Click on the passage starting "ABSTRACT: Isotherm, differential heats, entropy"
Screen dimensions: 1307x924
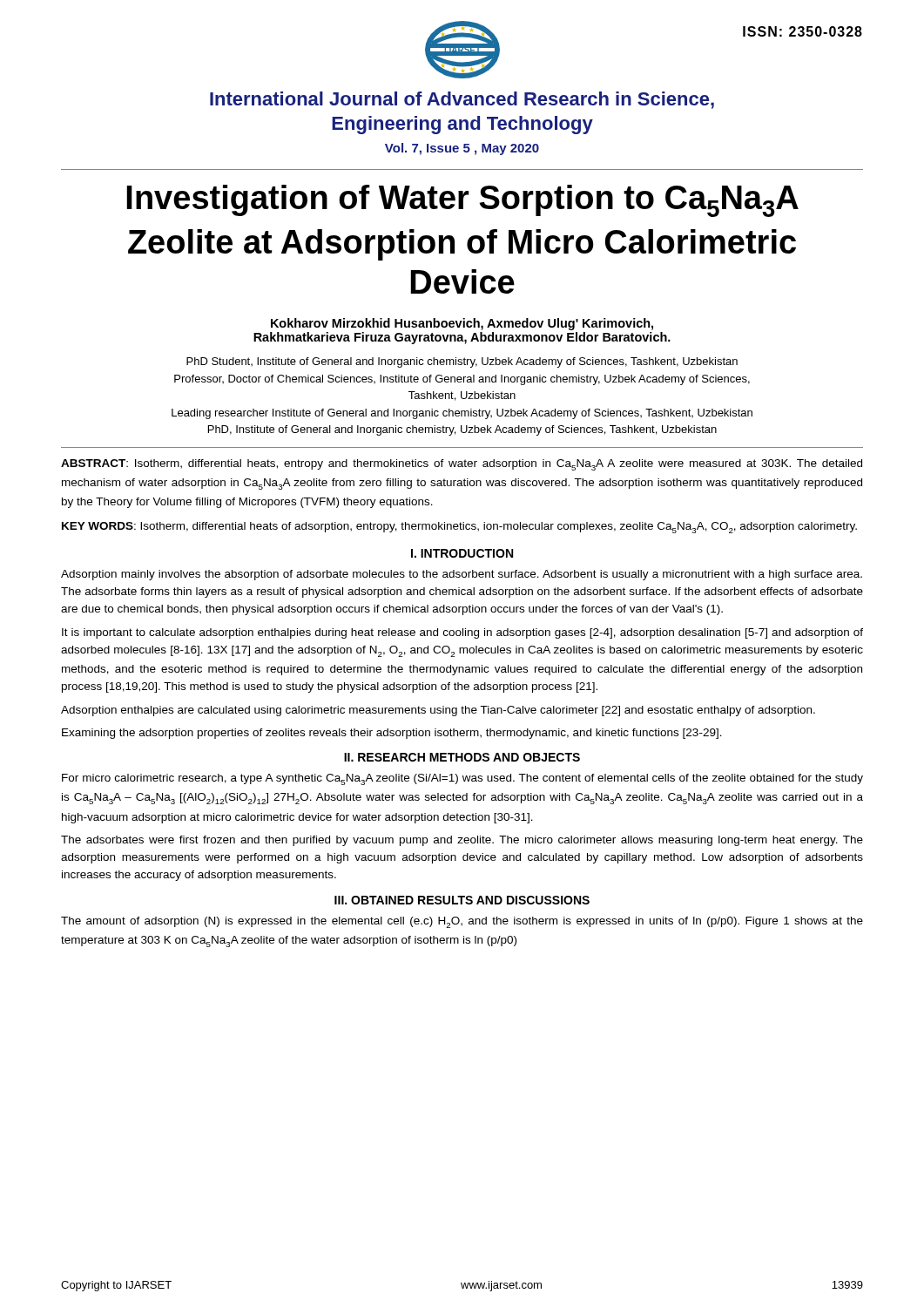[462, 482]
